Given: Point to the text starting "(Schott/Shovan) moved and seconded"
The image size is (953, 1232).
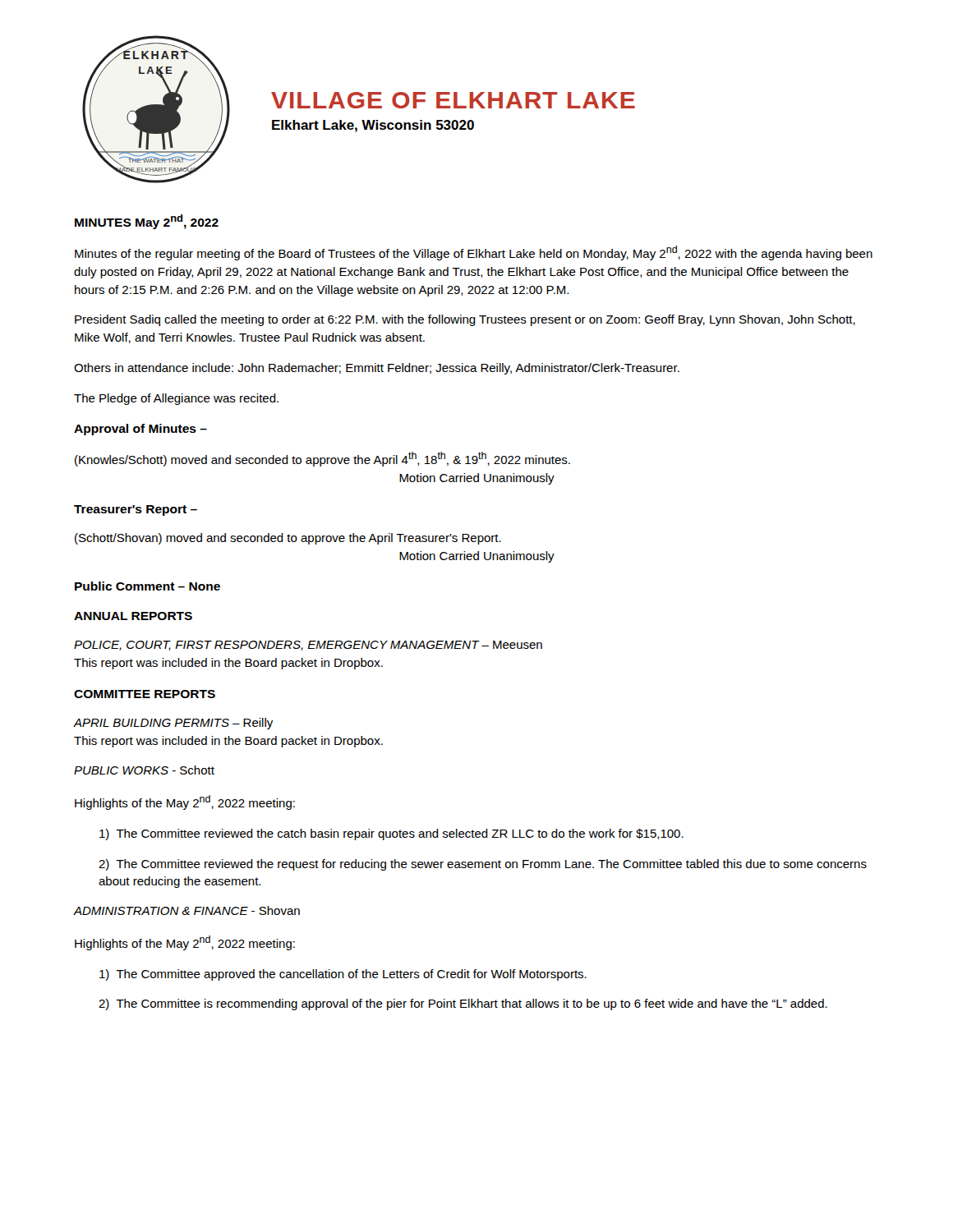Looking at the screenshot, I should [476, 547].
